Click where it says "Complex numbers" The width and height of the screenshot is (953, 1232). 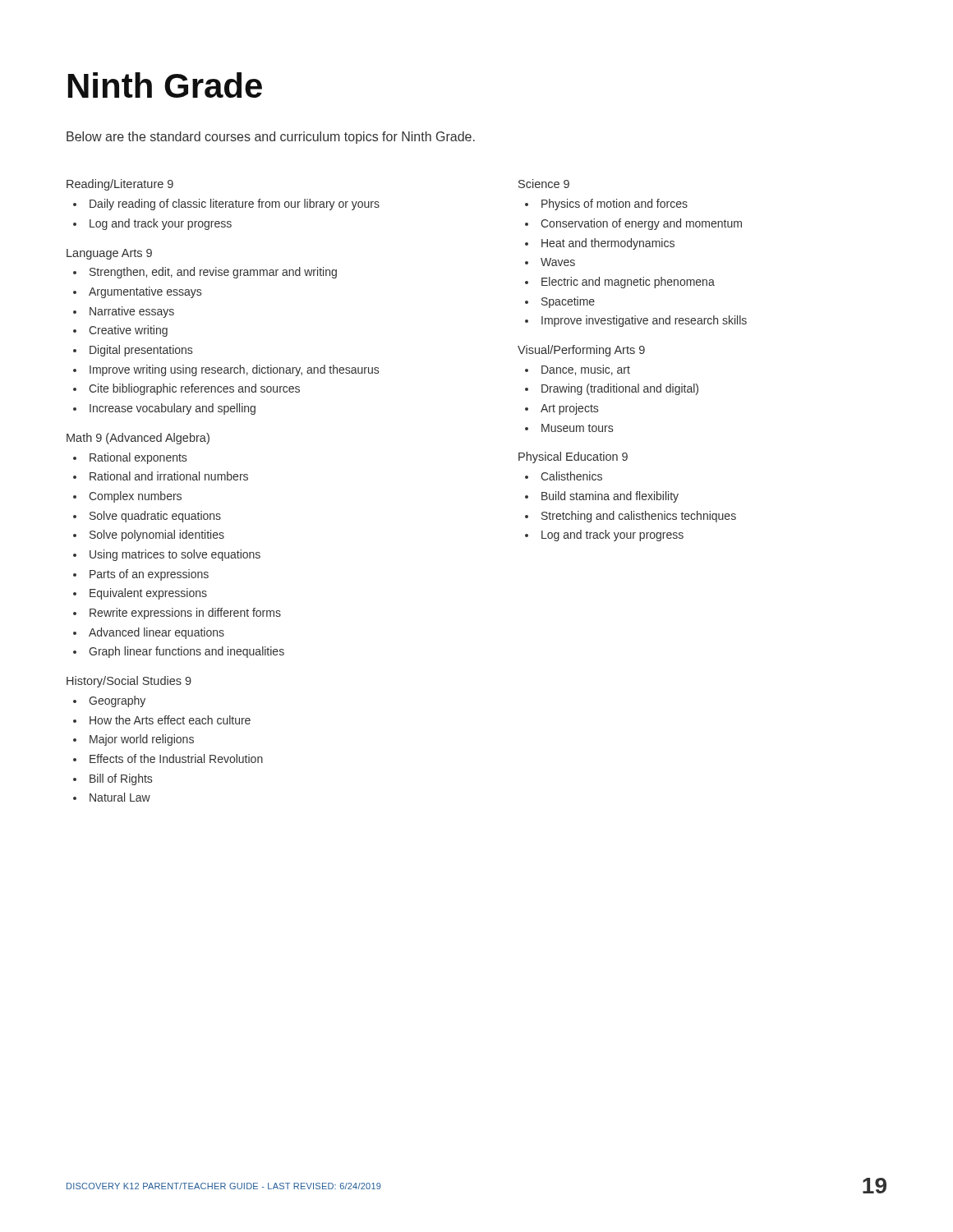pyautogui.click(x=135, y=496)
